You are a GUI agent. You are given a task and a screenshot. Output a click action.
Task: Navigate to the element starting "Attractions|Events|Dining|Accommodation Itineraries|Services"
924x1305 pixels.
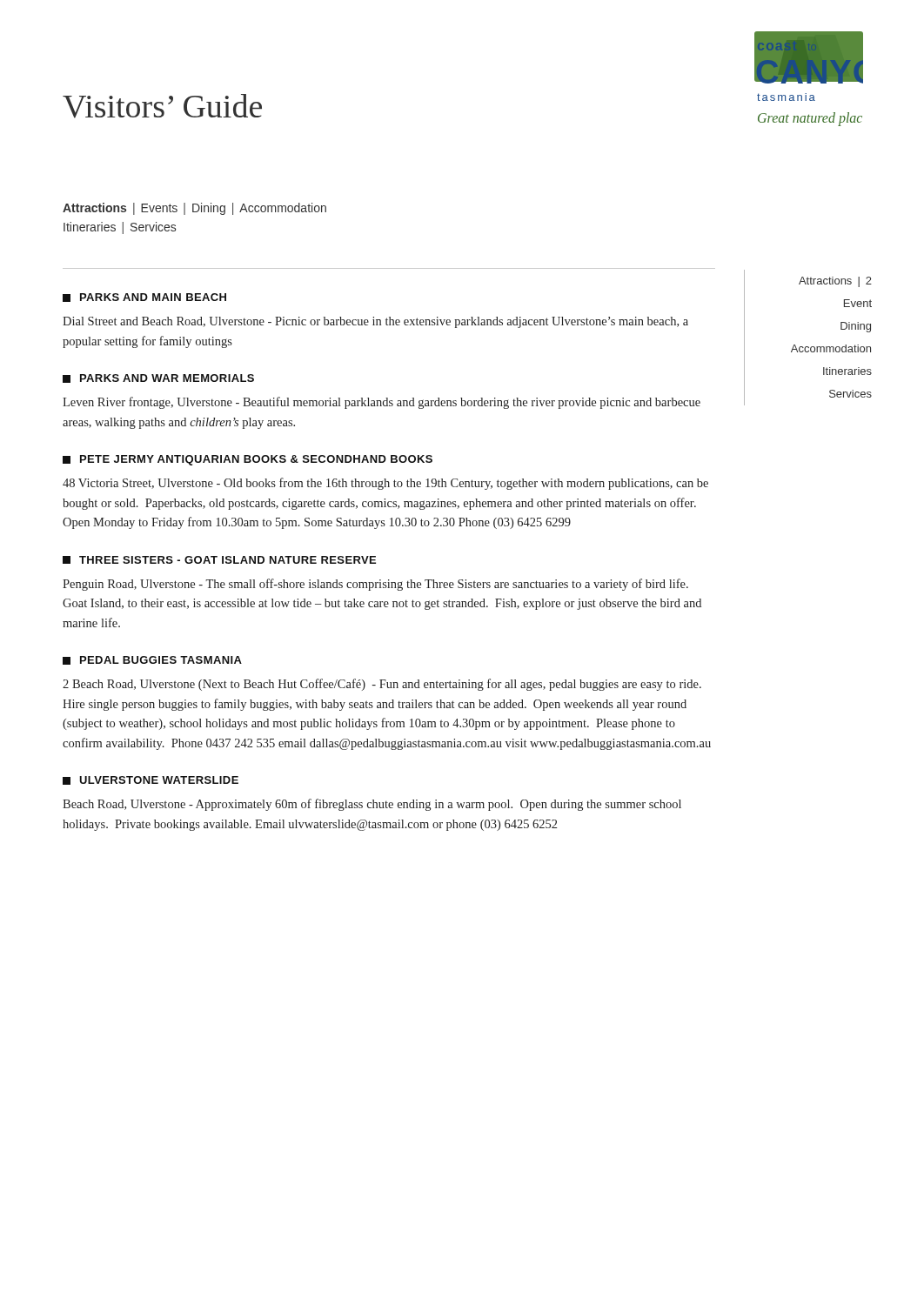(x=195, y=218)
